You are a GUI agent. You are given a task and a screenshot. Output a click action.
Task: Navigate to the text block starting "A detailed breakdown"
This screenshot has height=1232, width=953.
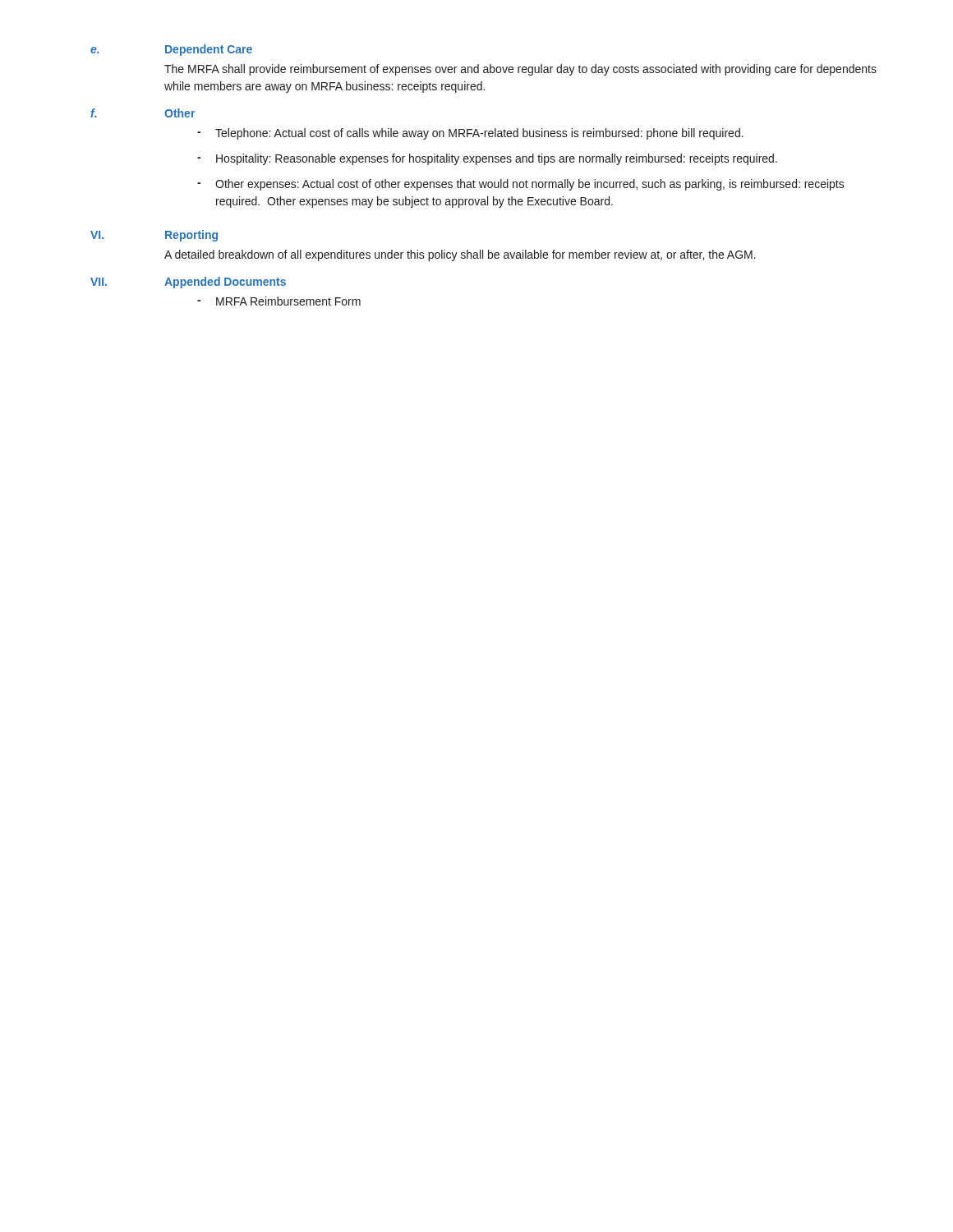(x=460, y=255)
